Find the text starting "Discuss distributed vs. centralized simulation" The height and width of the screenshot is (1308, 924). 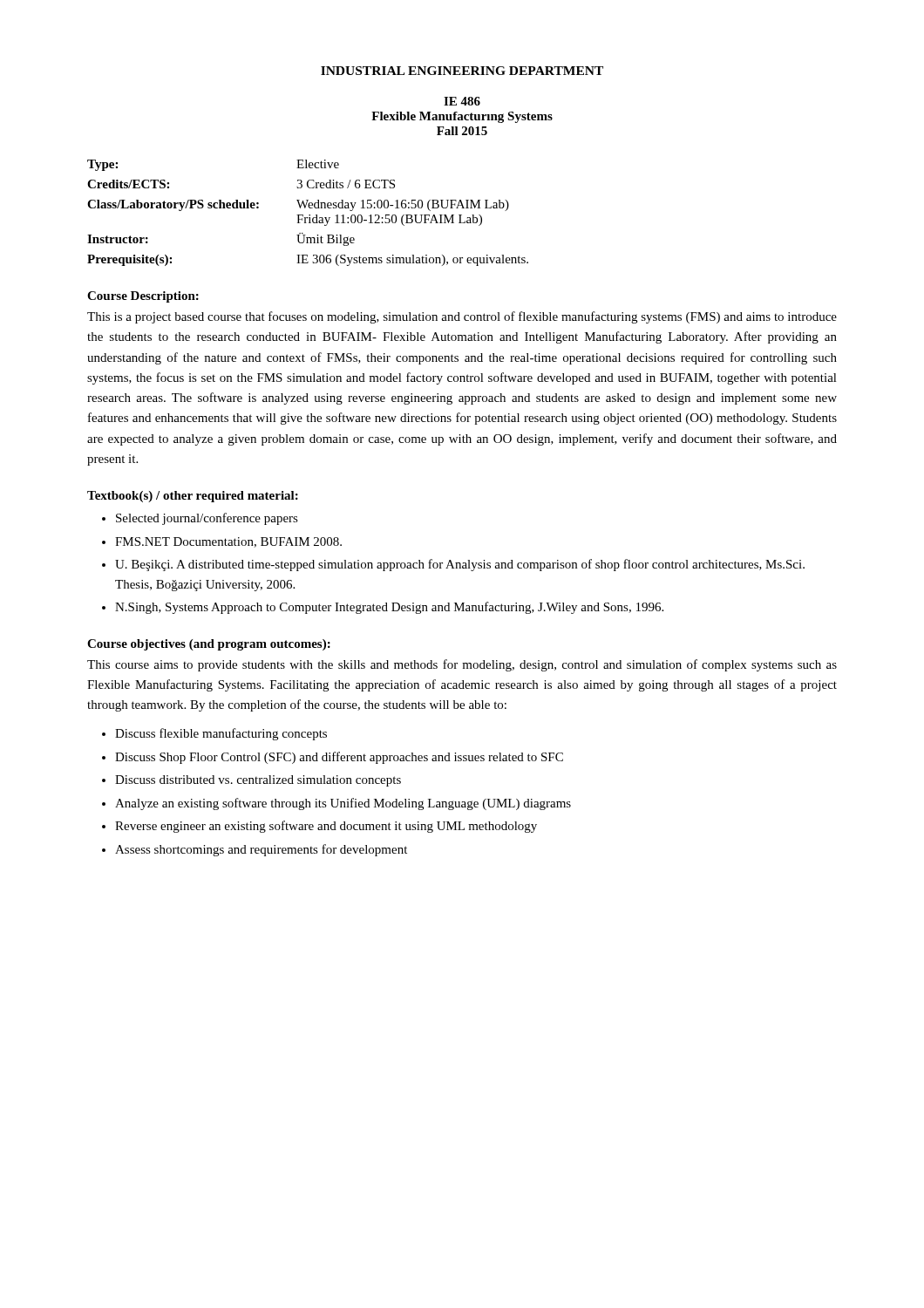click(x=258, y=780)
